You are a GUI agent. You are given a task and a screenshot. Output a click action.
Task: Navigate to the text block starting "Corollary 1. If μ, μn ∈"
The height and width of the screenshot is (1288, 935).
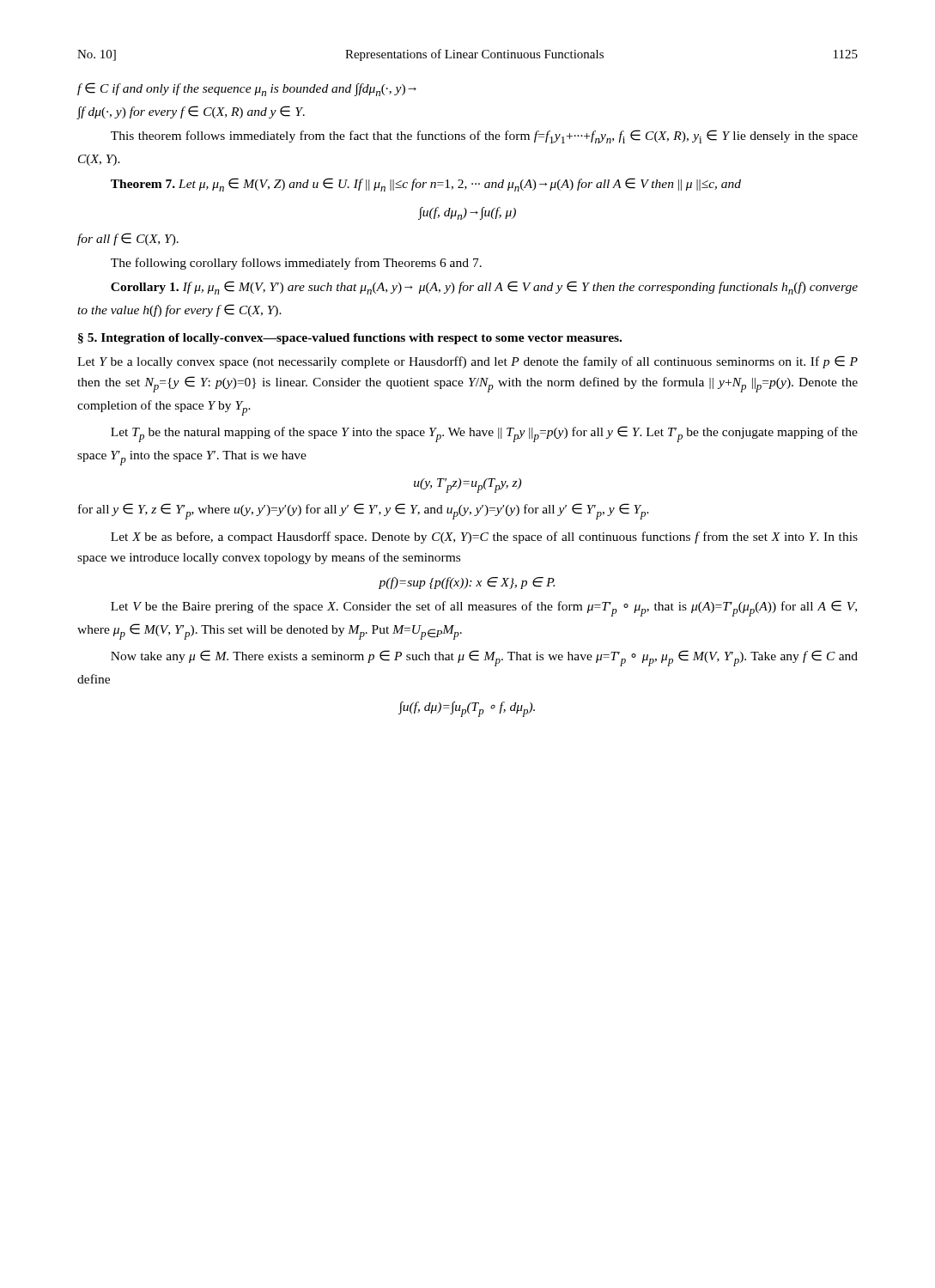(x=468, y=298)
